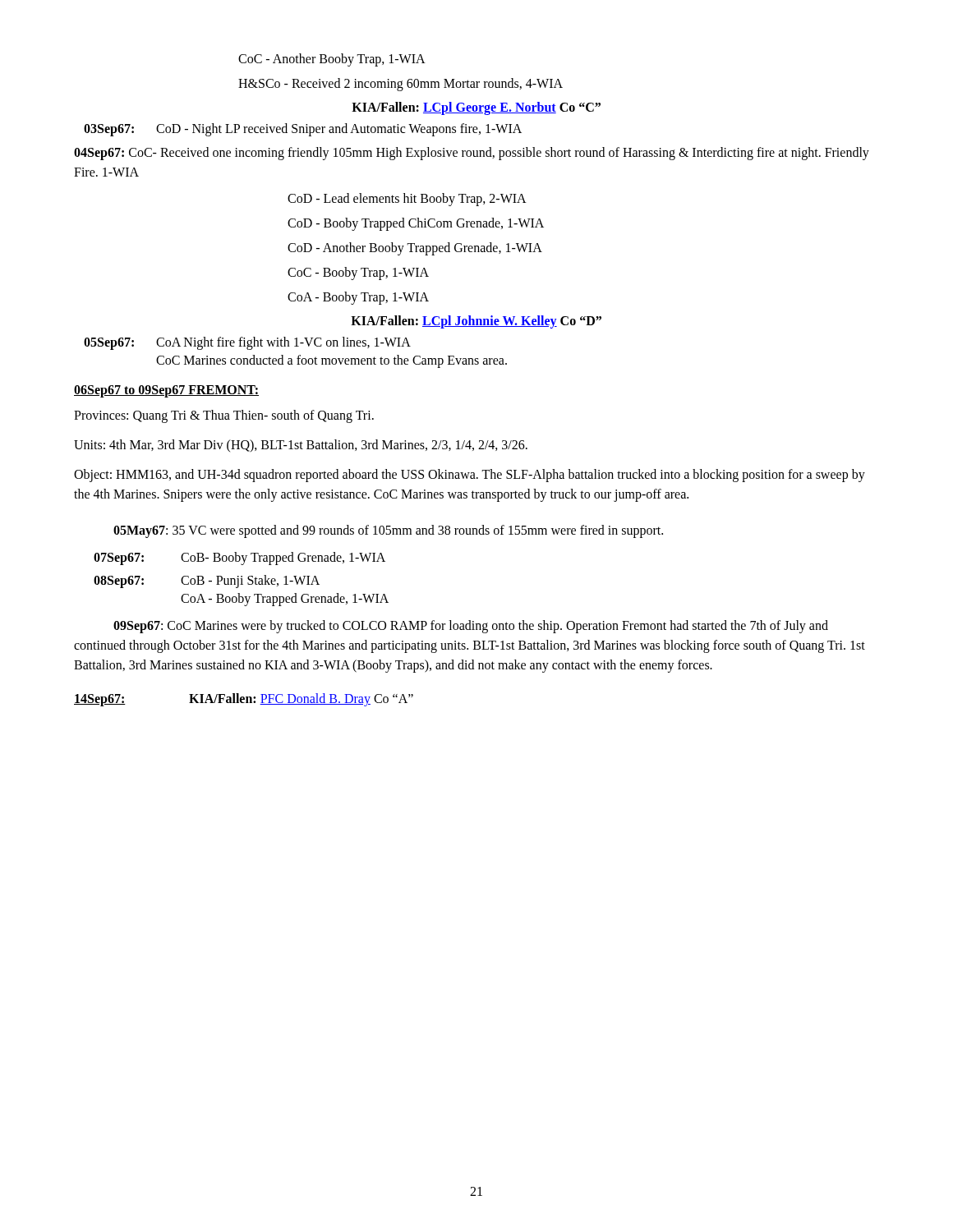Find the block on this page that starts "KIA/Fallen: LCpl Johnnie"
This screenshot has height=1232, width=953.
tap(476, 321)
